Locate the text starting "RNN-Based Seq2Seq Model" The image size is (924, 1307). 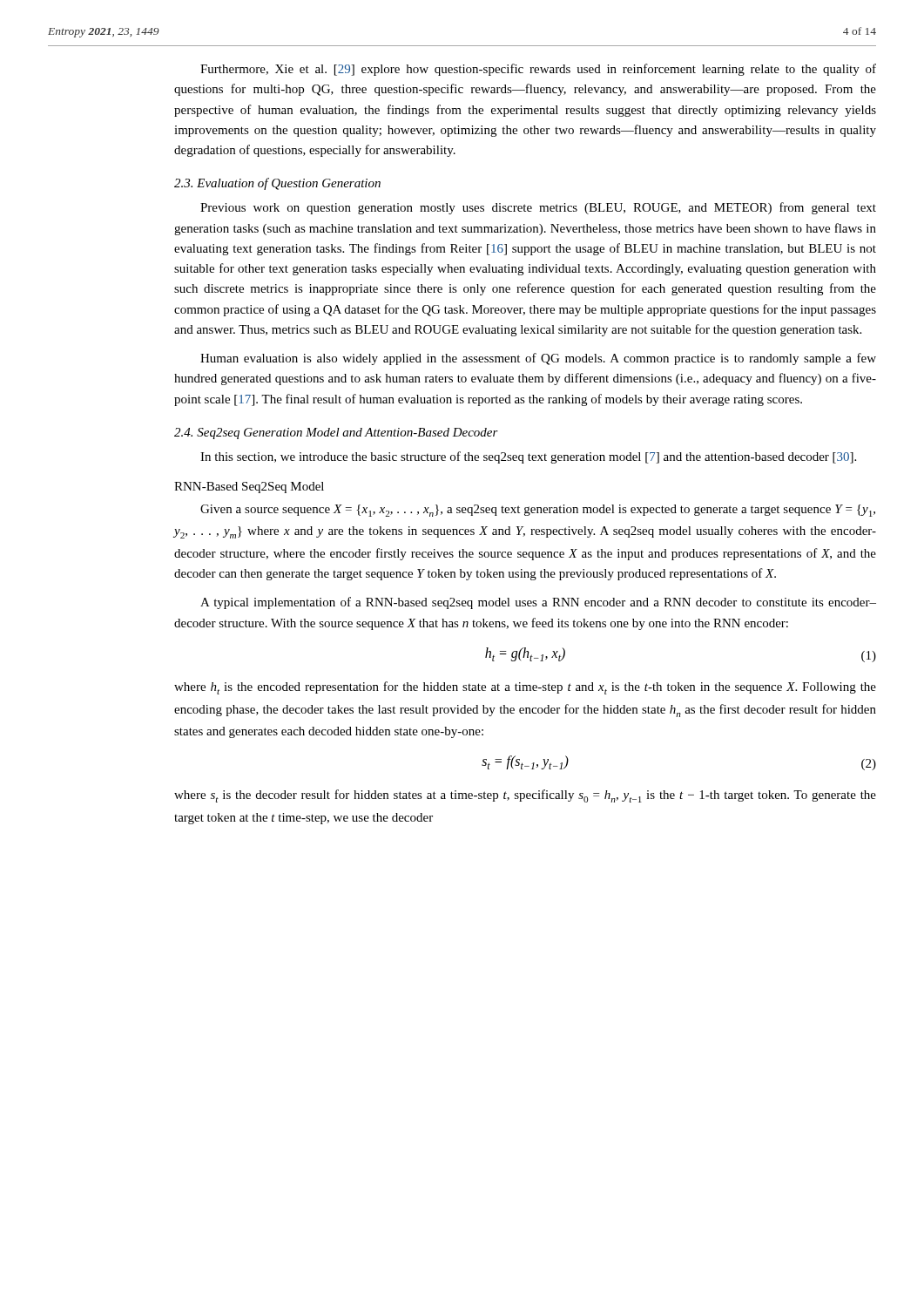[x=249, y=486]
